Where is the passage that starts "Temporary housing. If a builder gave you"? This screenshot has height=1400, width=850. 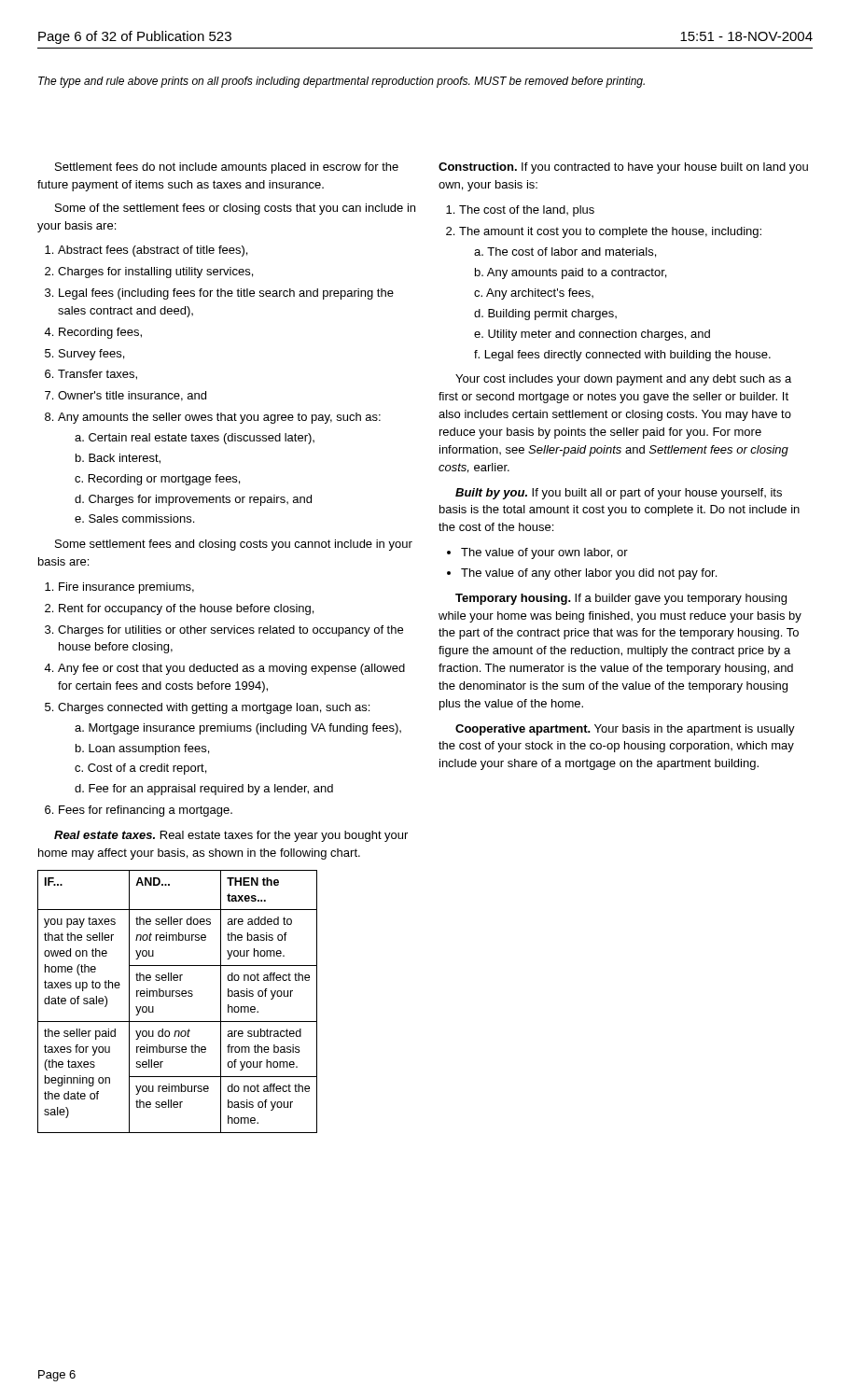click(625, 651)
